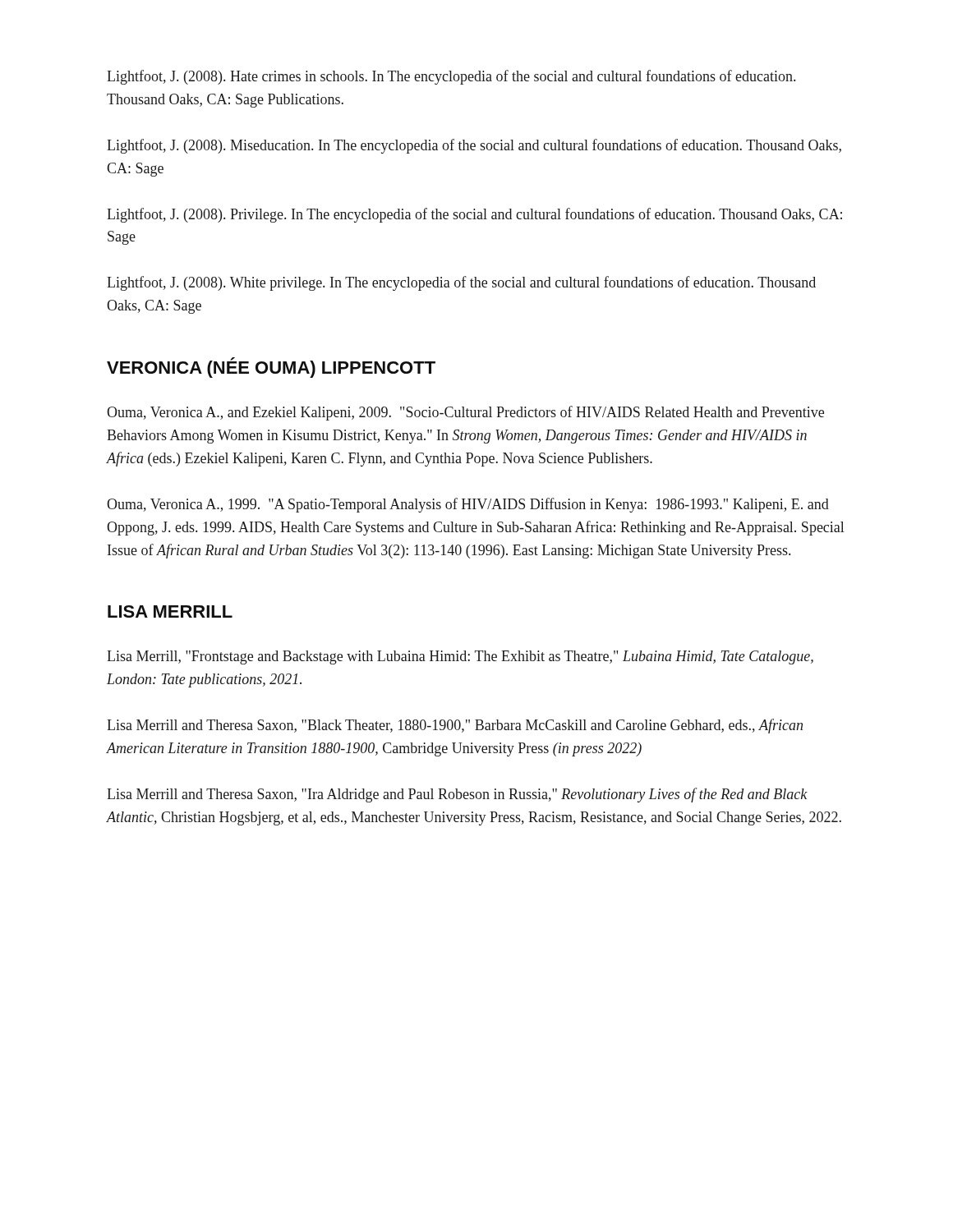The width and height of the screenshot is (953, 1232).
Task: Select the text starting "Lightfoot, J. (2008). Miseducation. In"
Action: tap(474, 157)
